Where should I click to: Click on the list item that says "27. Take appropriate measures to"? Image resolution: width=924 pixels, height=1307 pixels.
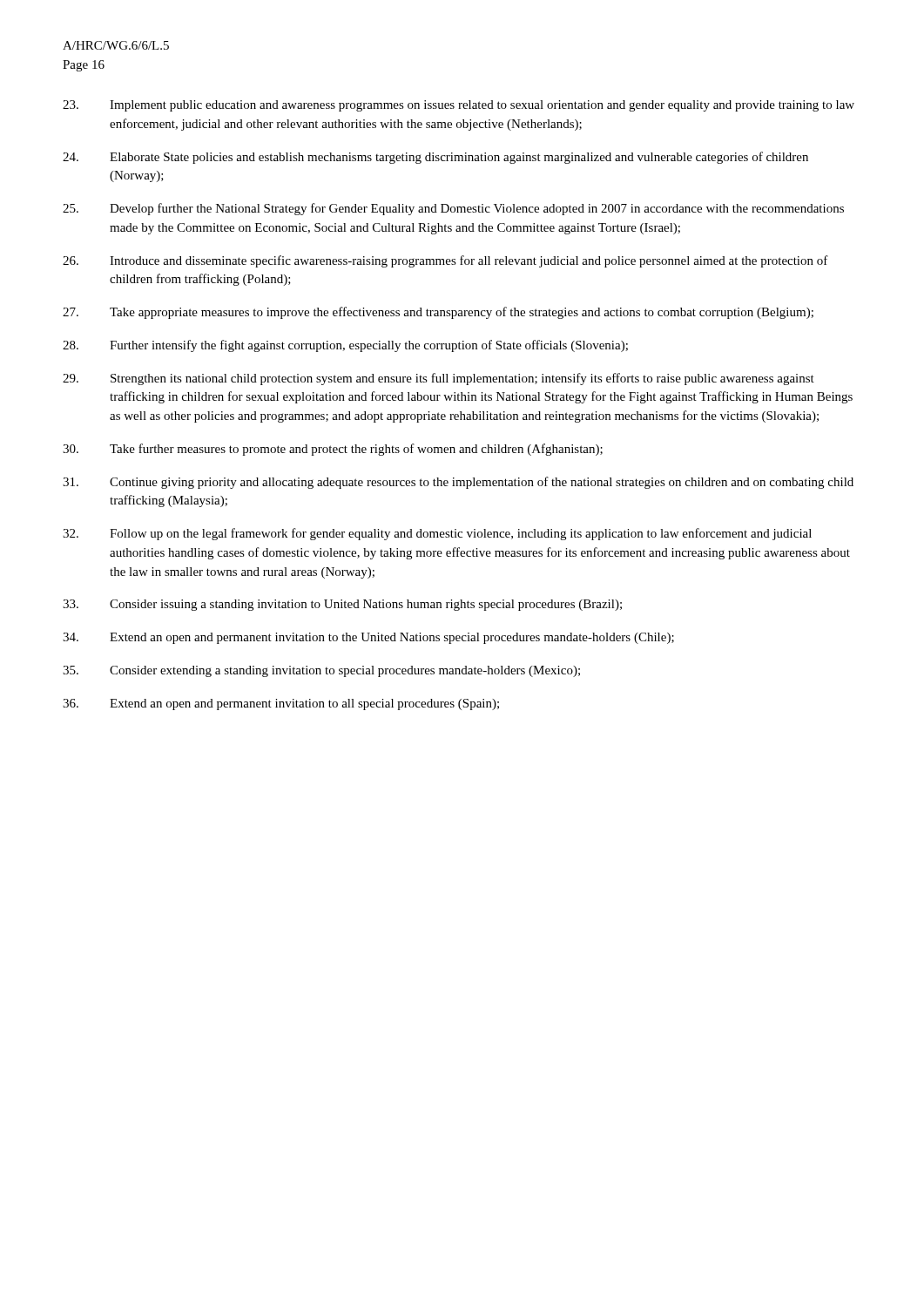pos(438,313)
